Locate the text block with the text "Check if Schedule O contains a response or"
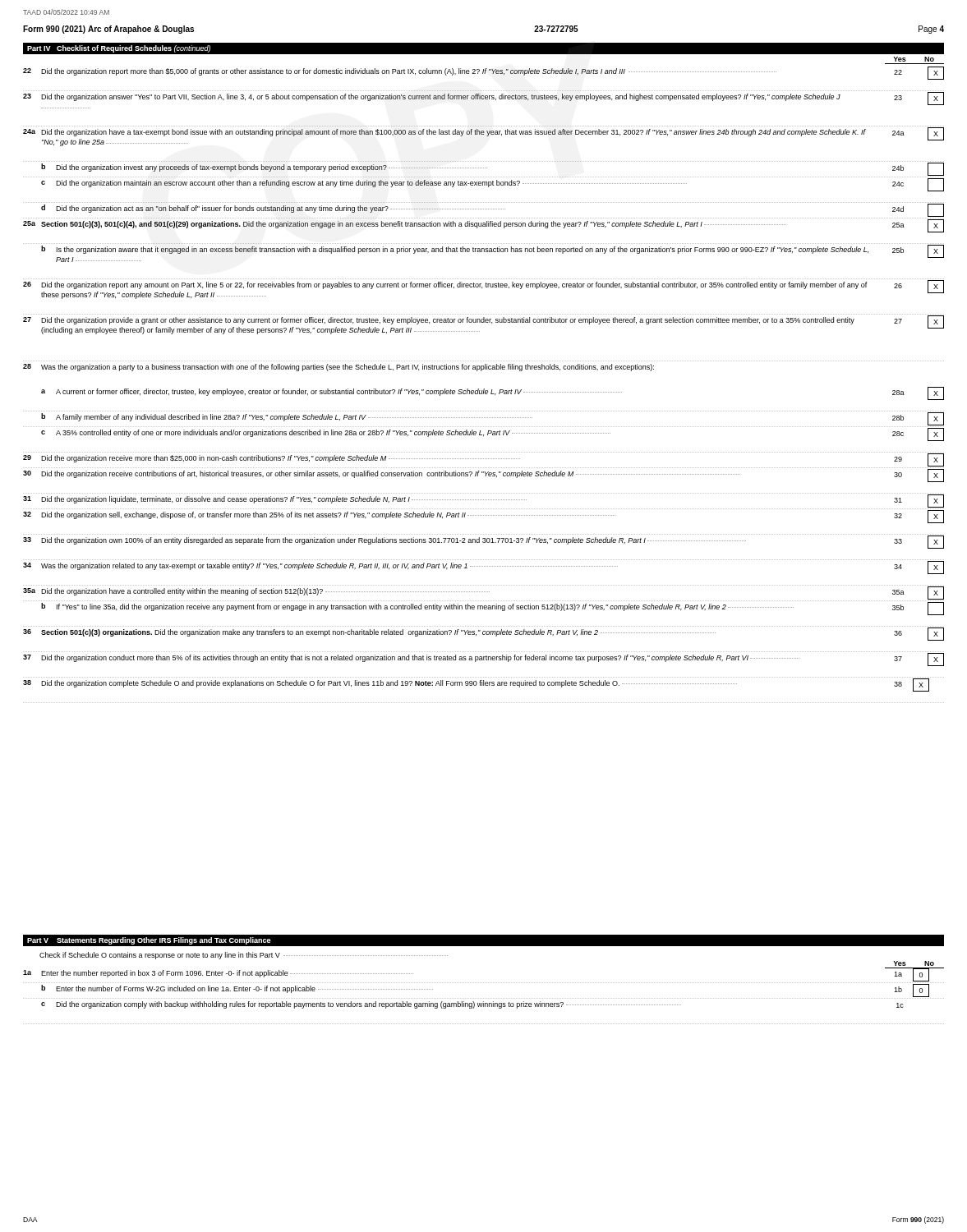This screenshot has width=967, height=1232. click(x=235, y=955)
